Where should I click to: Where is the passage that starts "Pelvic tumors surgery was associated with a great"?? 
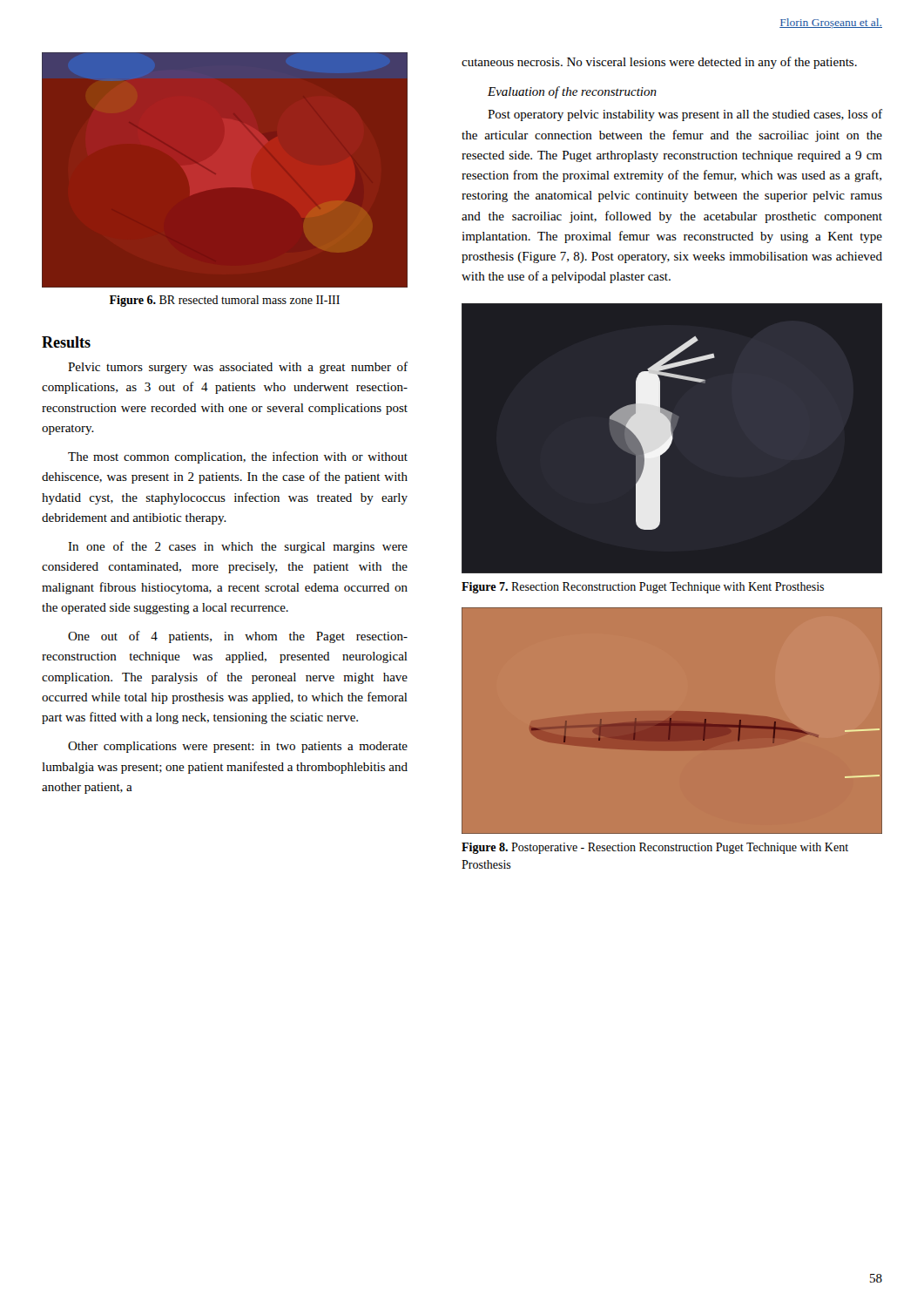tap(225, 398)
